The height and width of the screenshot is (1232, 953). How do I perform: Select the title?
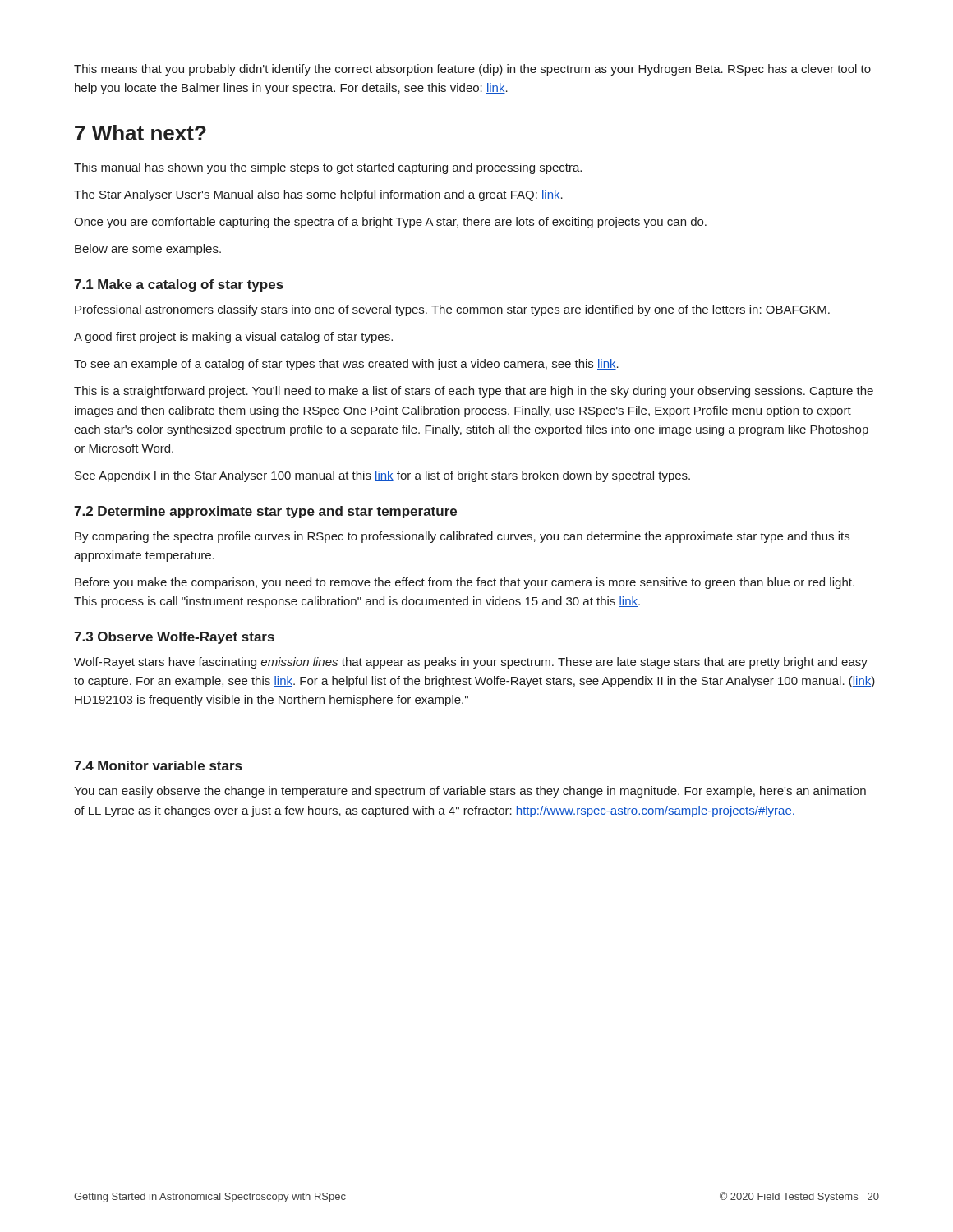pos(140,133)
